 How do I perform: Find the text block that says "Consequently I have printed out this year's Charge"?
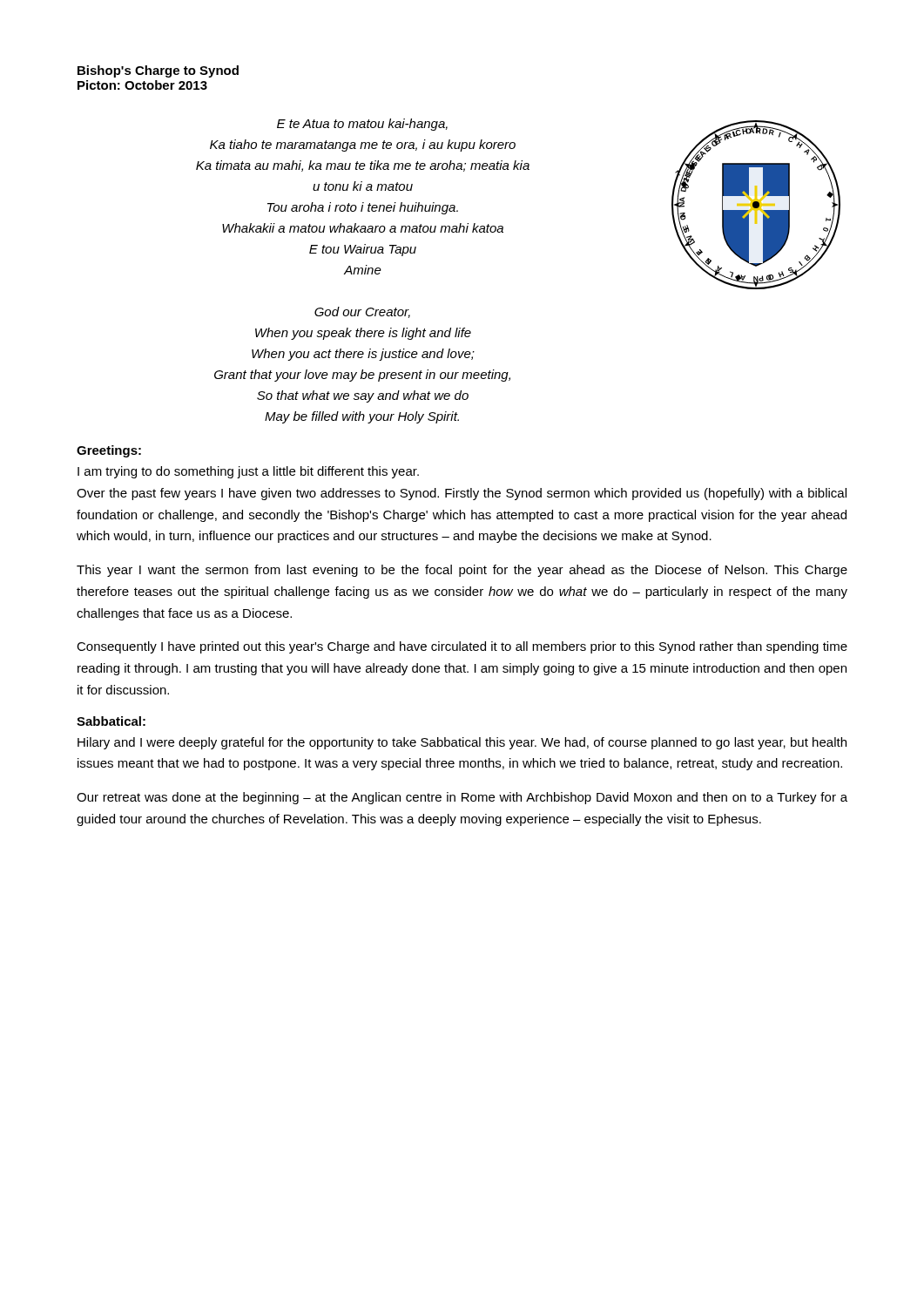pos(462,668)
